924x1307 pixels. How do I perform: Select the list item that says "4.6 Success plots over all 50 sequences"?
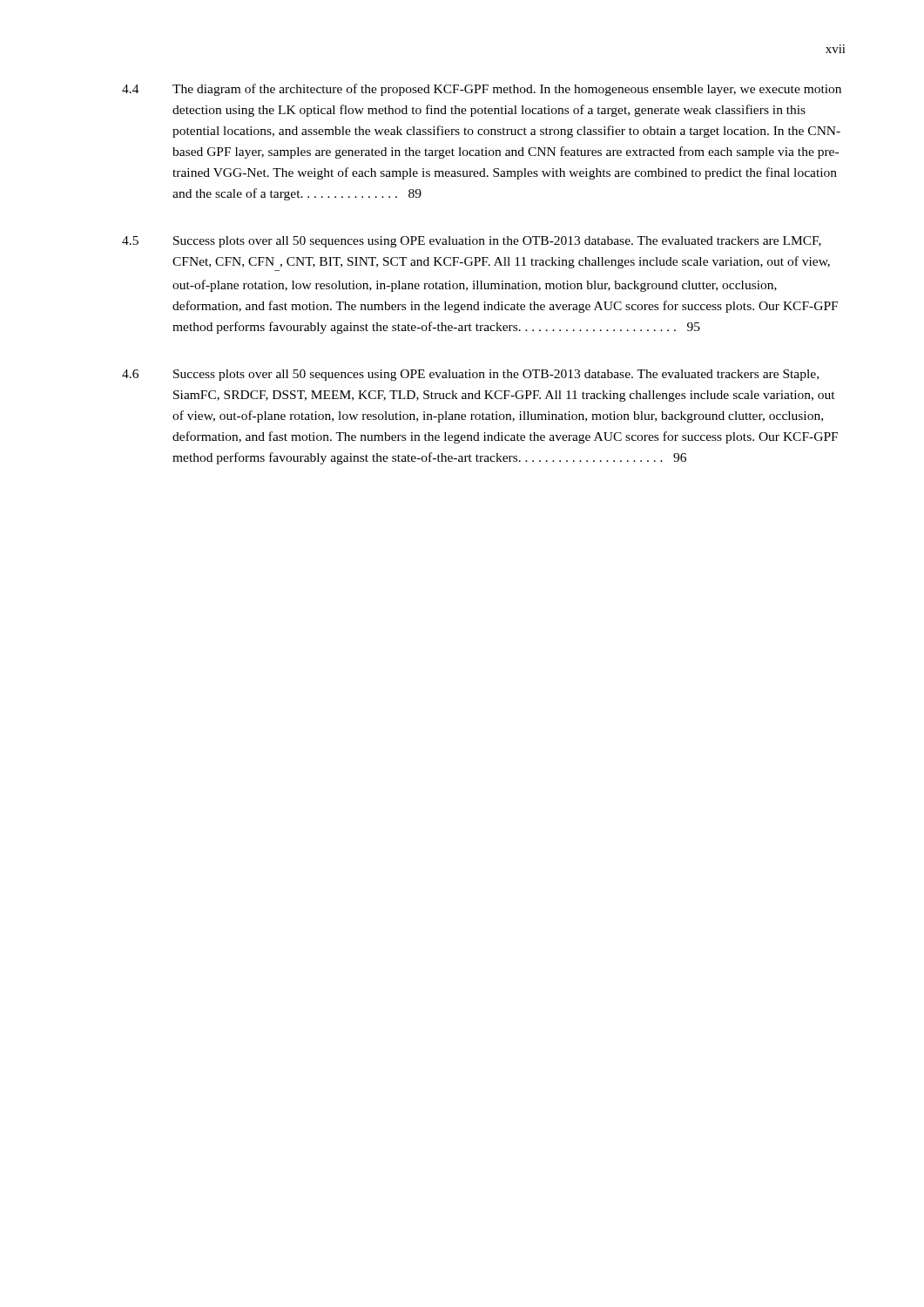484,416
